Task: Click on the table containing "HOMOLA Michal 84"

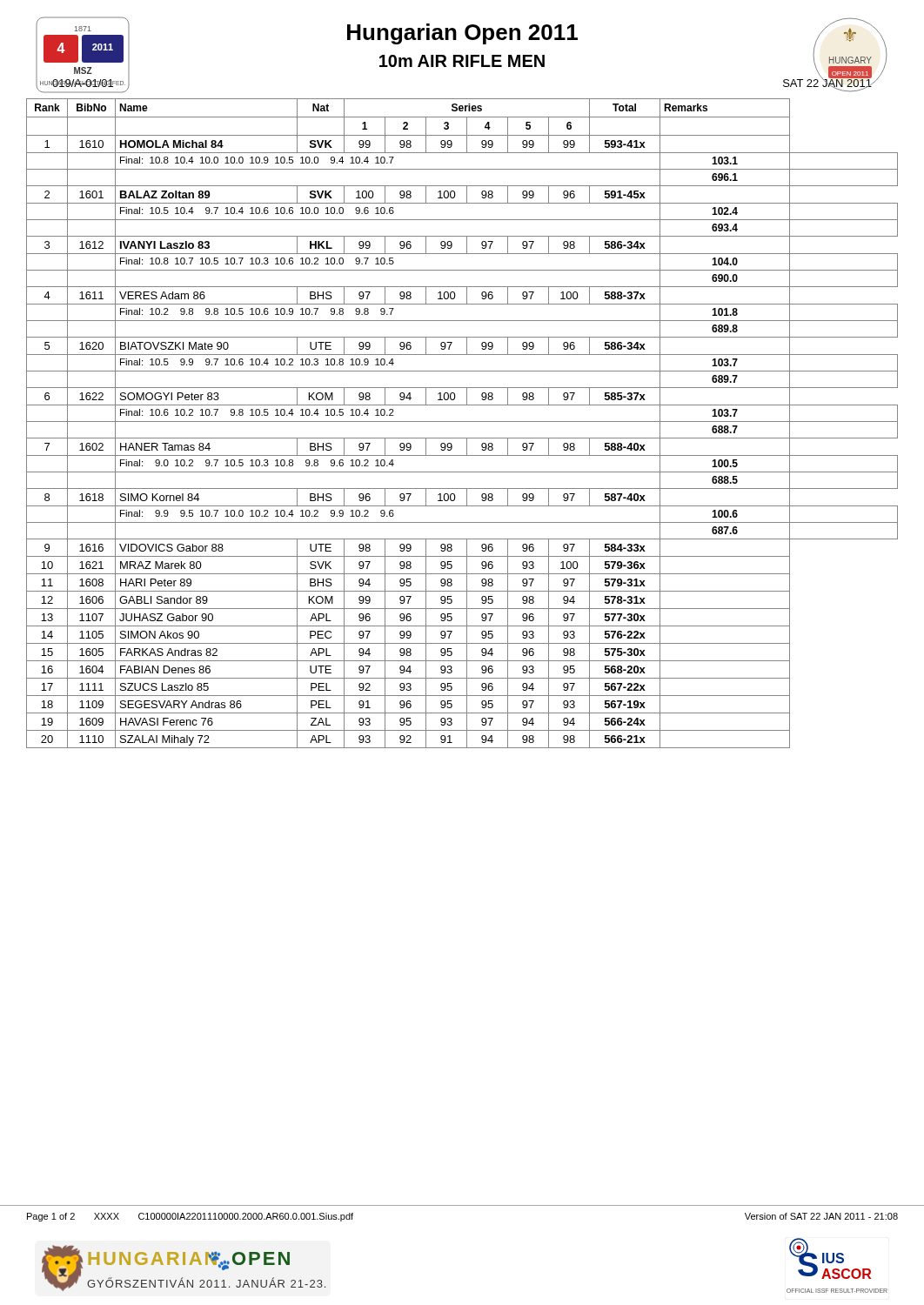Action: [x=462, y=423]
